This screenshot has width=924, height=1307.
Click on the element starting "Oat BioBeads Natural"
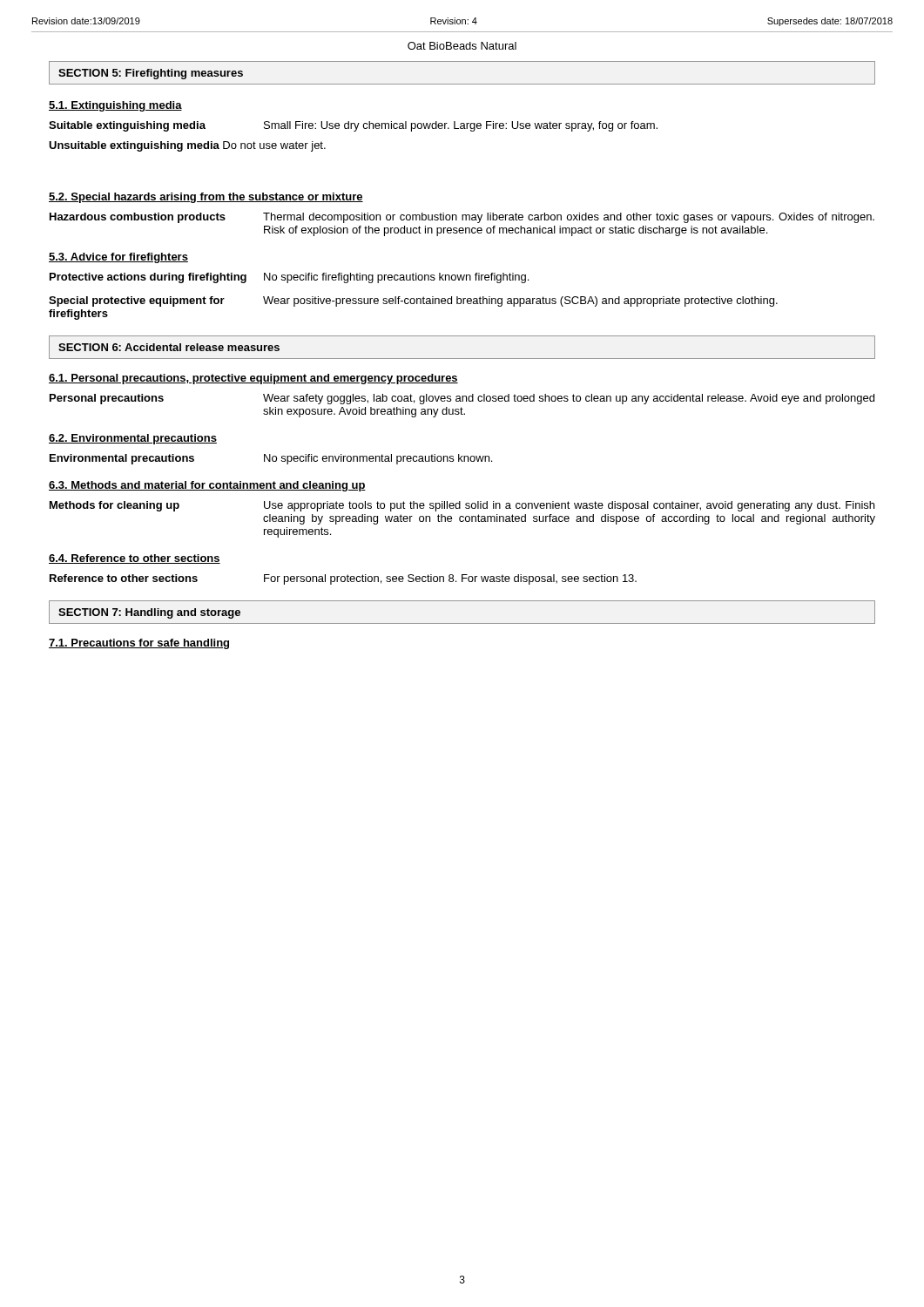[462, 46]
